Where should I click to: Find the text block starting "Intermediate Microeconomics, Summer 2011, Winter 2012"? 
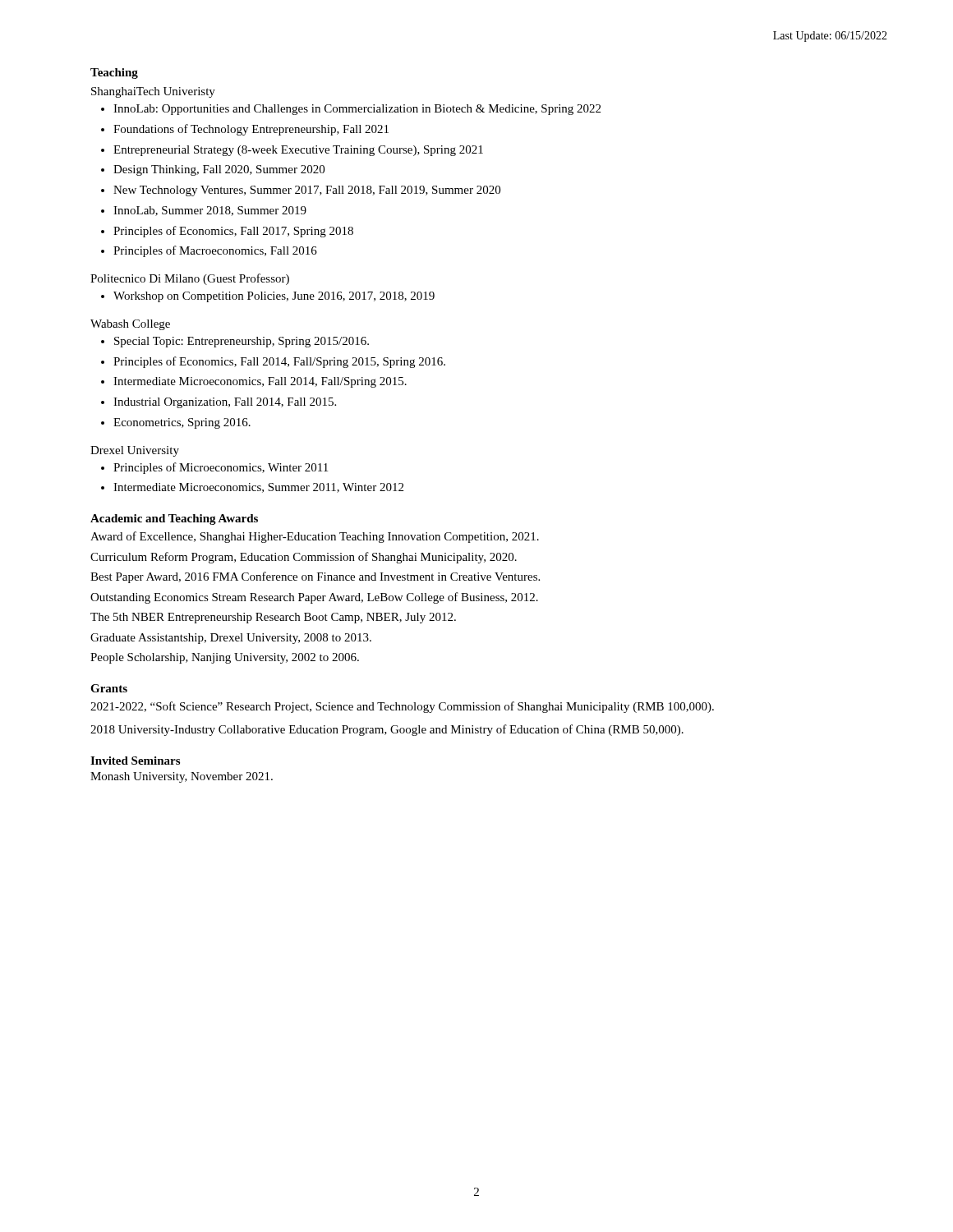[259, 487]
